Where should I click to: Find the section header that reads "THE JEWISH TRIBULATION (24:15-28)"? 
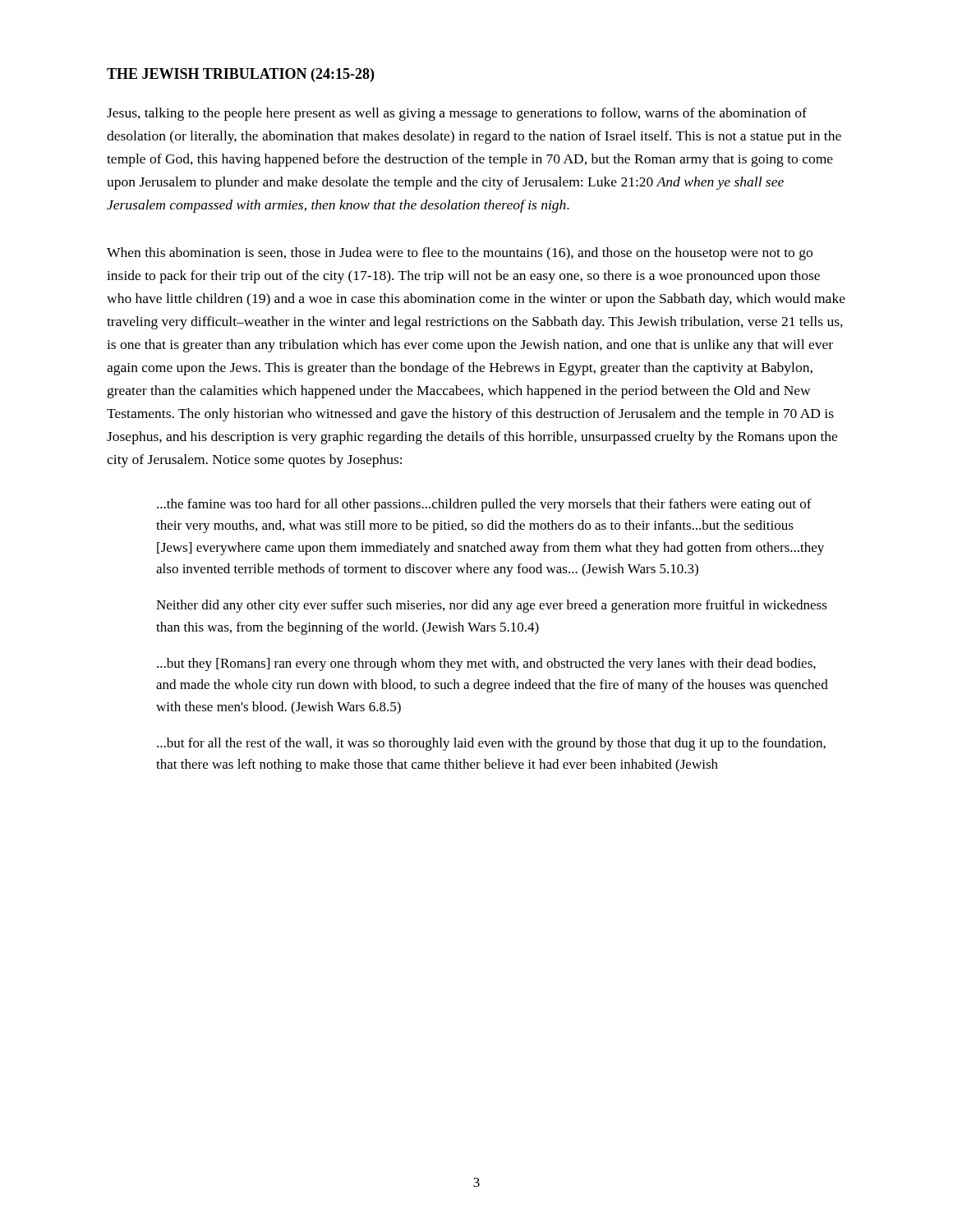[x=241, y=74]
